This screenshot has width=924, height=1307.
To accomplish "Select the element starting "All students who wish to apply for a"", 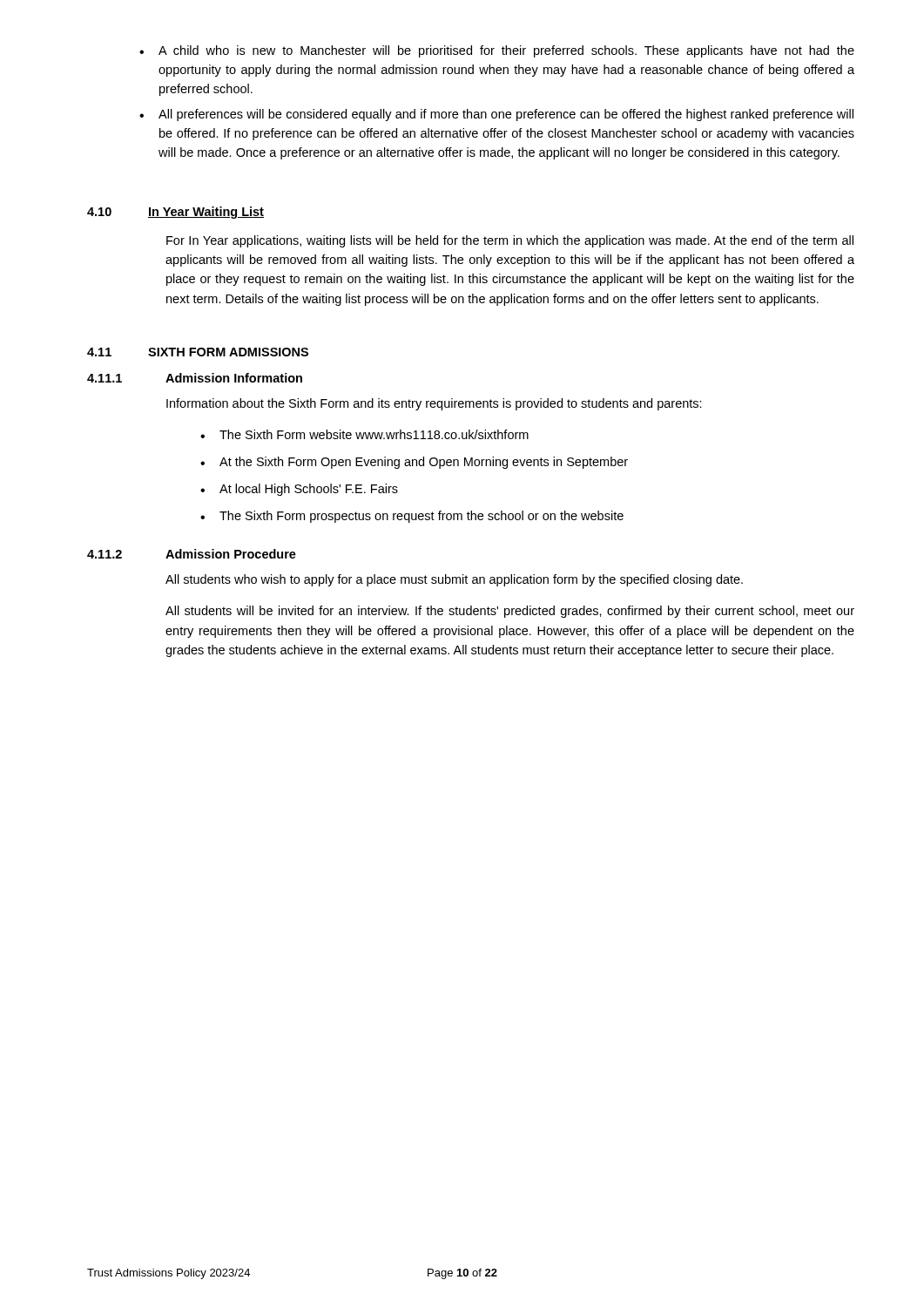I will (x=455, y=579).
